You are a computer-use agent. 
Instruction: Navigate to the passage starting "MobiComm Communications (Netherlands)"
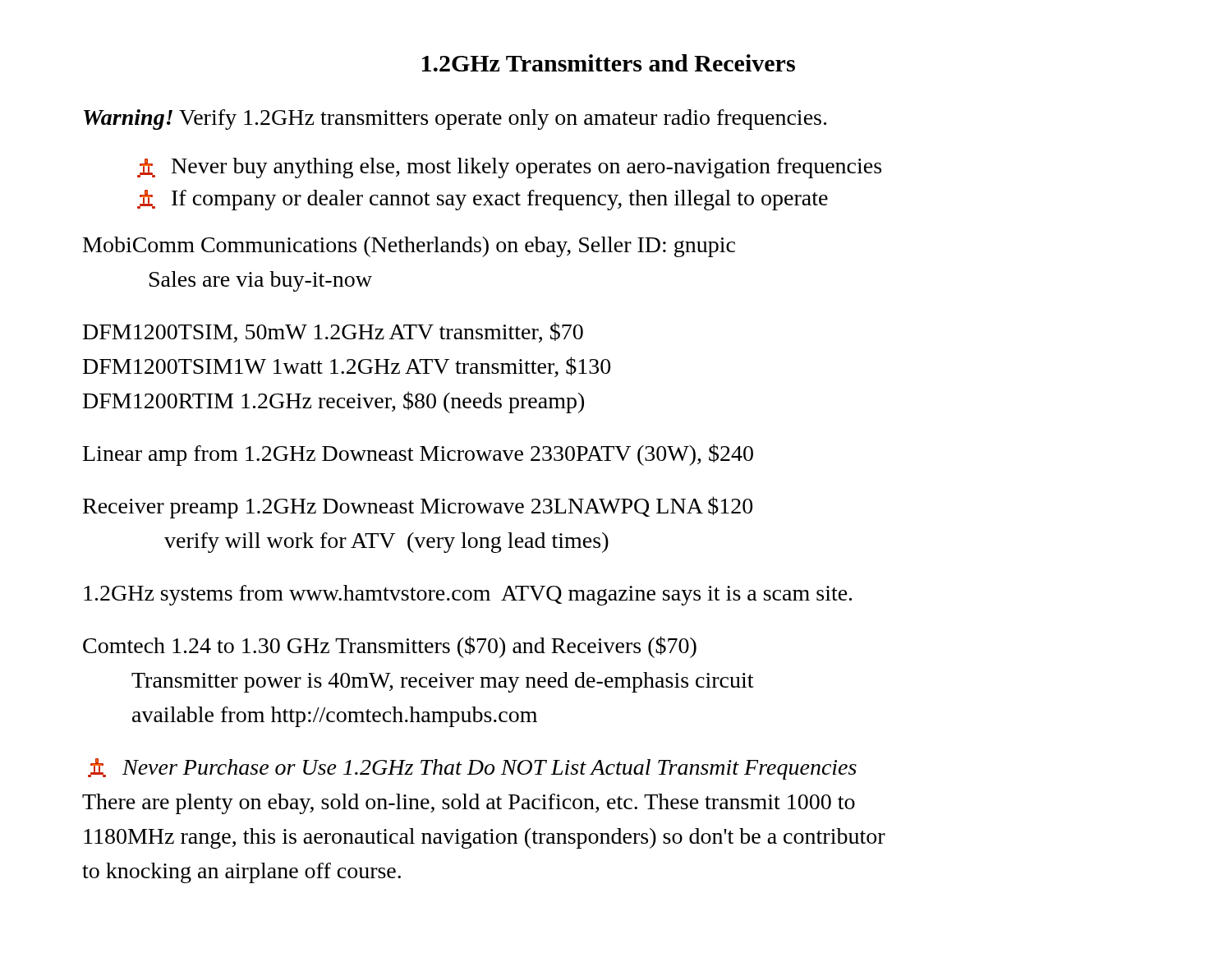pos(409,262)
